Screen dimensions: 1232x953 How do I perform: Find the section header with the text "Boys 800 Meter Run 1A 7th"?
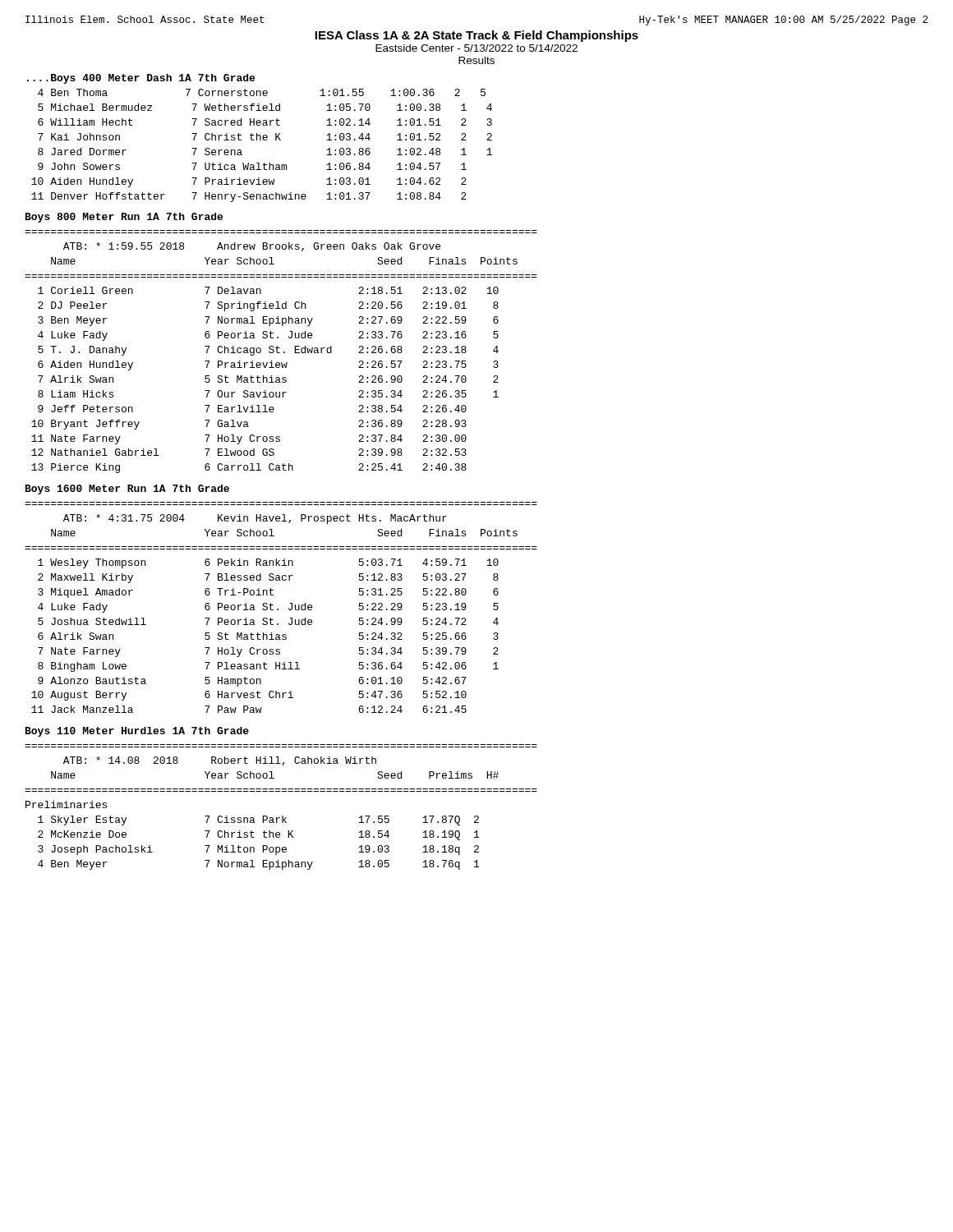coord(476,218)
